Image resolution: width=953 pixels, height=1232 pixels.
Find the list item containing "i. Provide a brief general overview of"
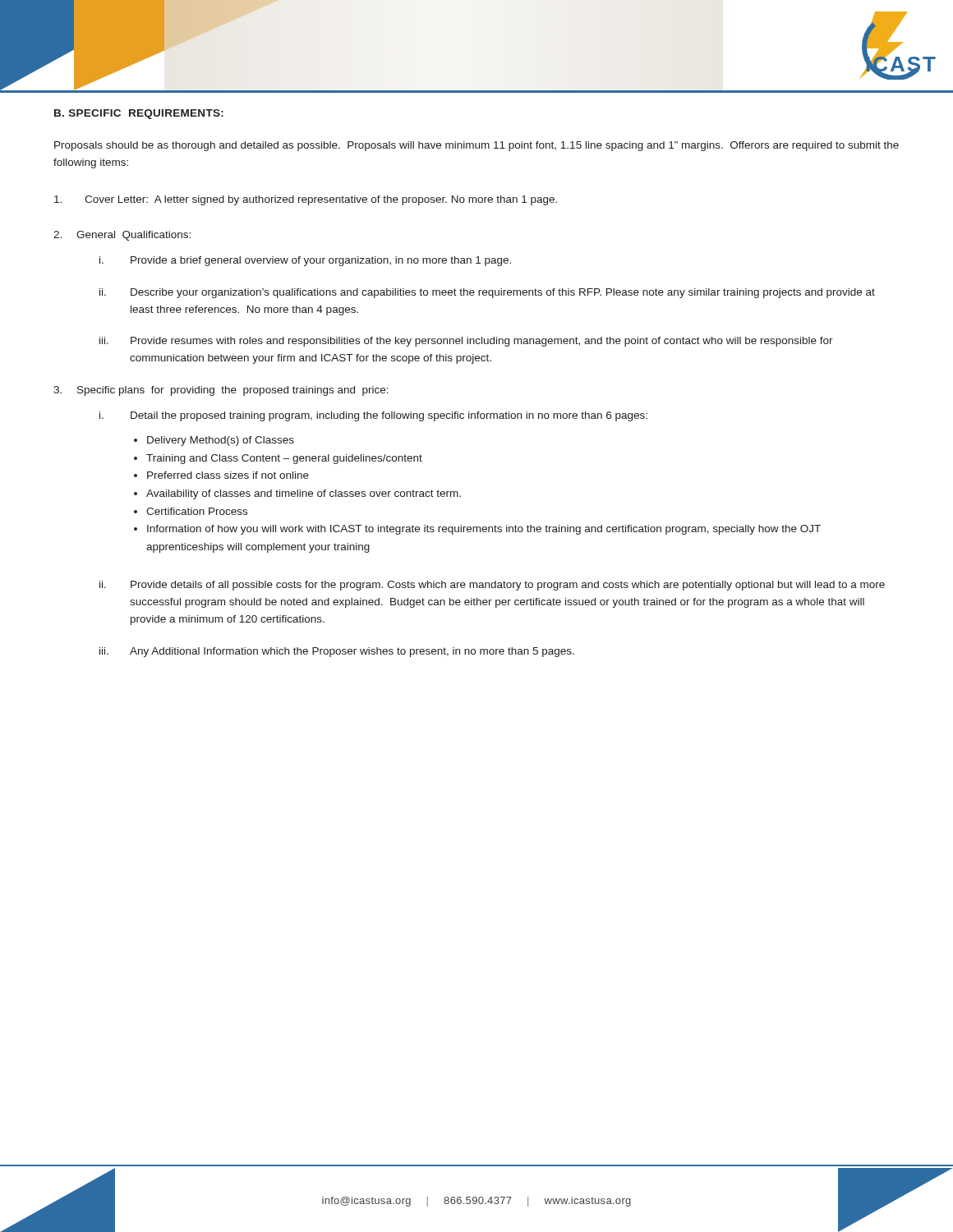[x=305, y=261]
